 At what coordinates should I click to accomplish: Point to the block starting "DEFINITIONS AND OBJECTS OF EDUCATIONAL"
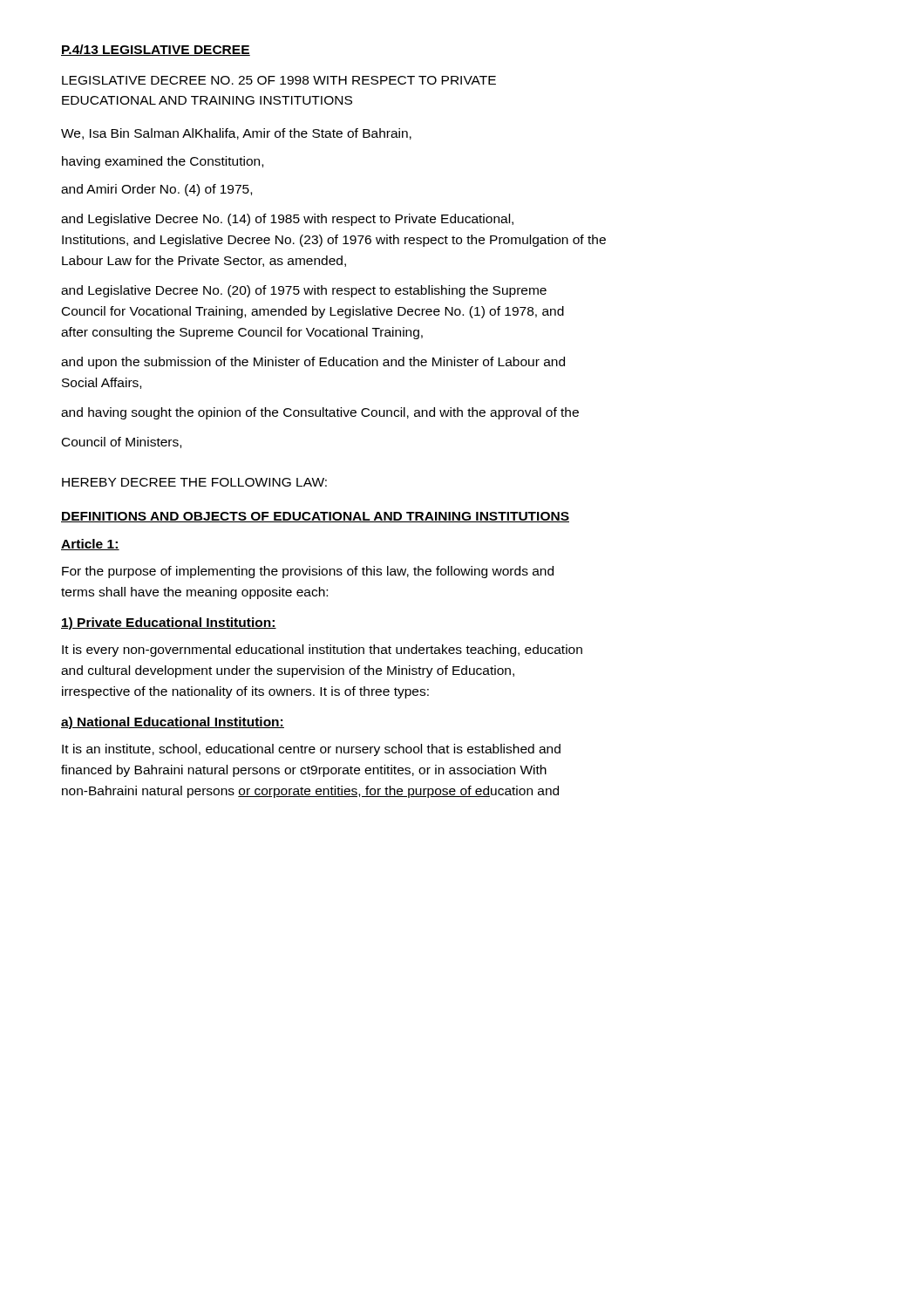(x=315, y=516)
